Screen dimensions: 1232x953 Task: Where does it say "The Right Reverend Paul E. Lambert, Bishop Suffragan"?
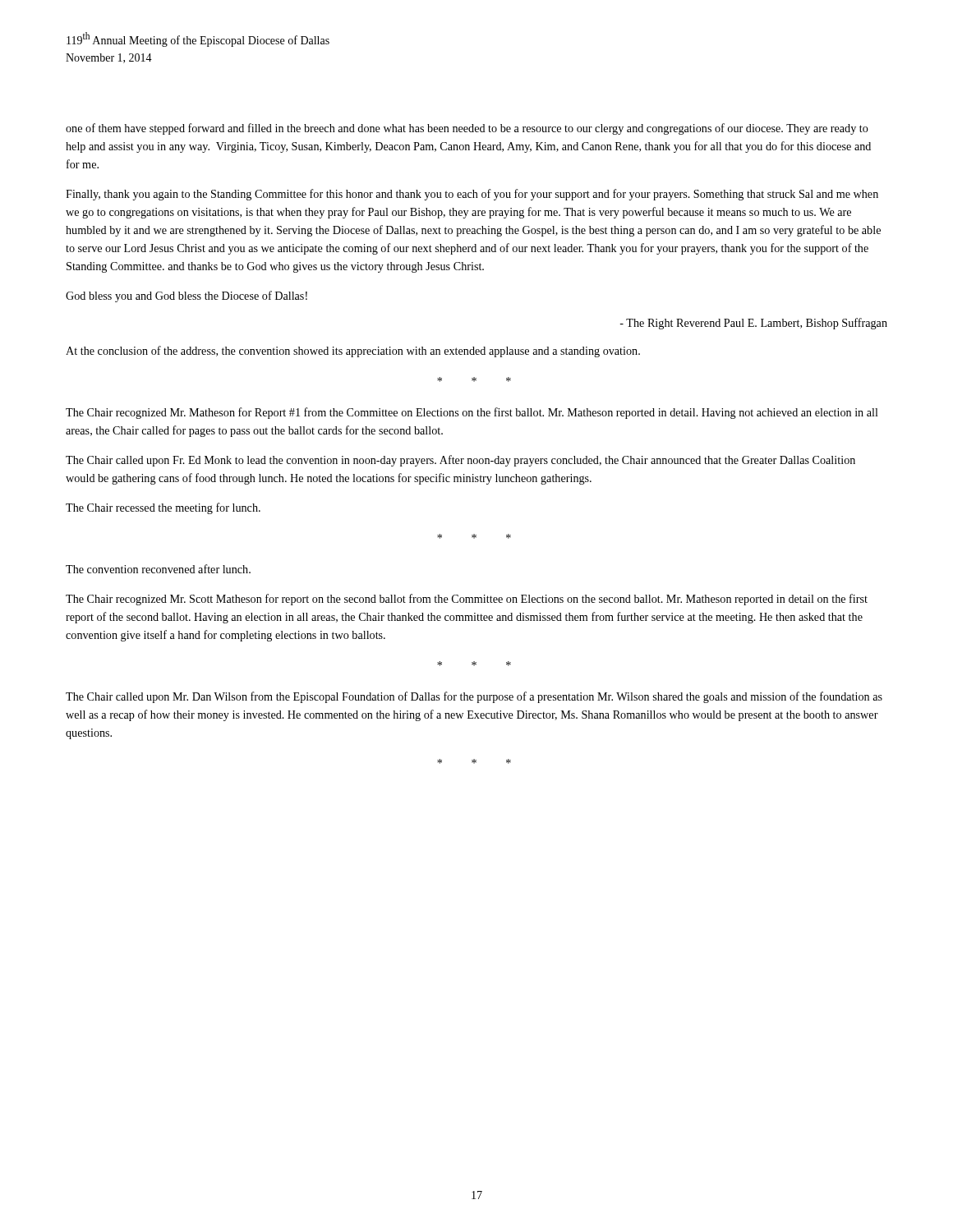click(753, 323)
